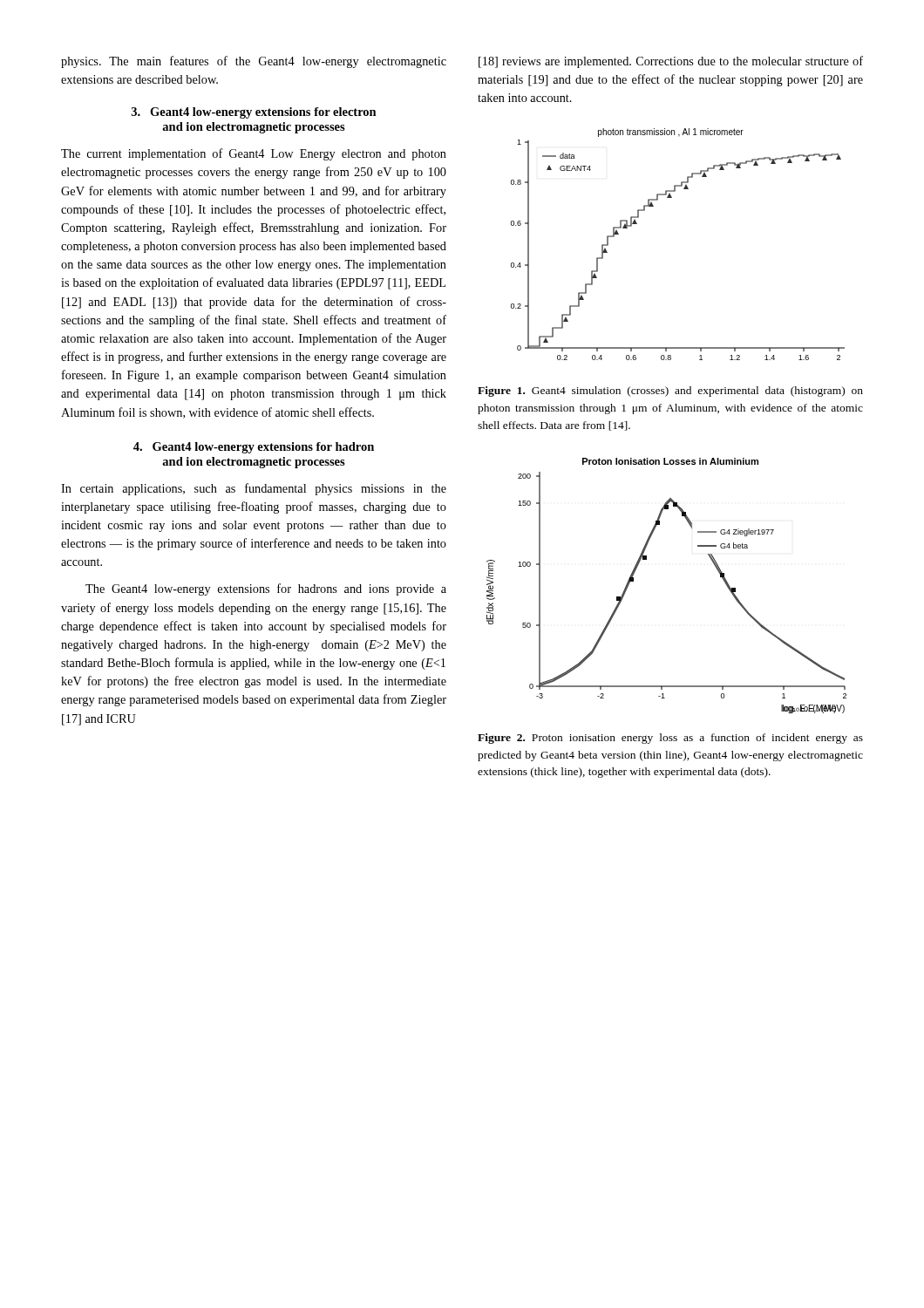The height and width of the screenshot is (1308, 924).
Task: Select the text block starting "The current implementation"
Action: pyautogui.click(x=254, y=283)
